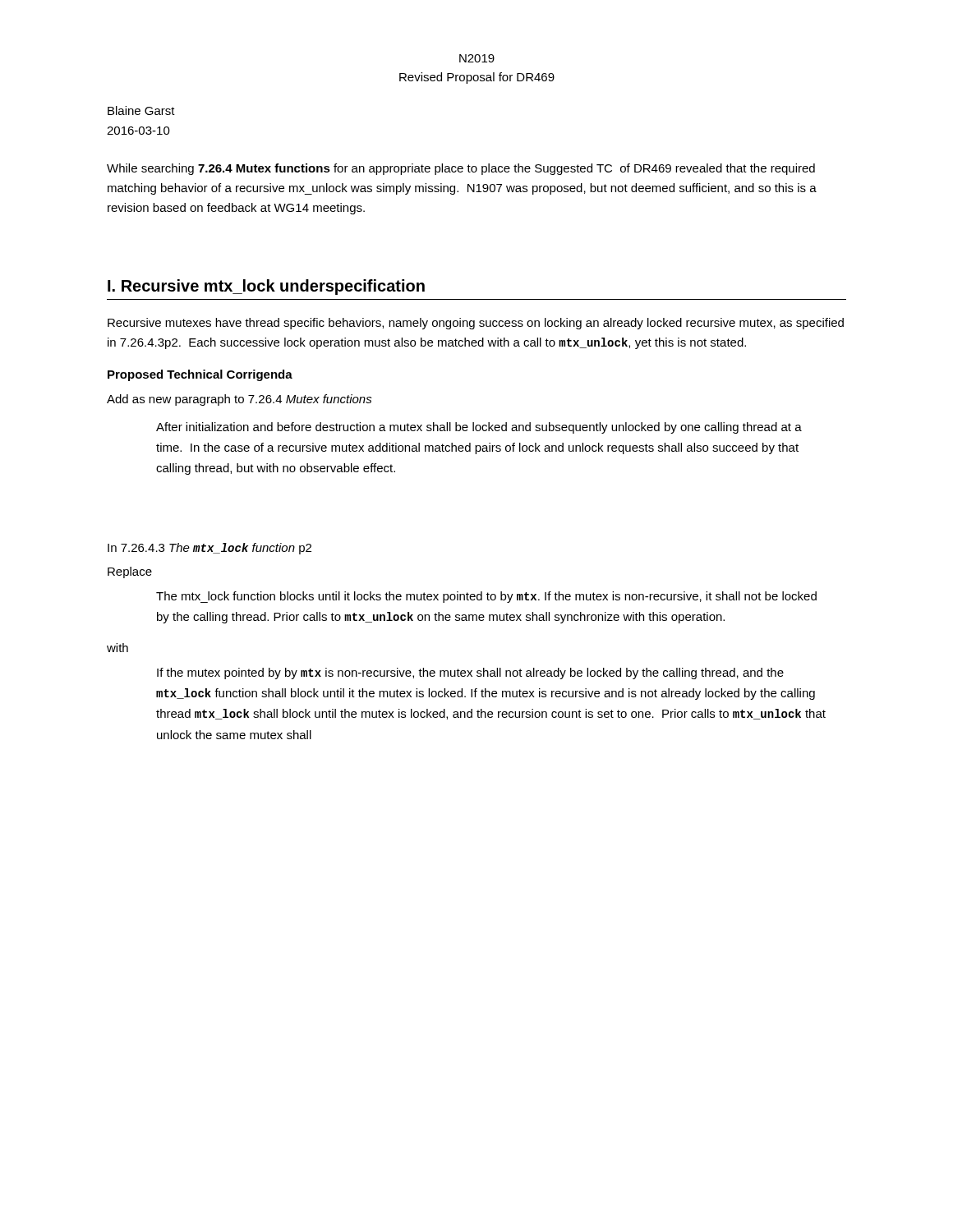Locate the text block containing "In 7.26.4.3 The"

point(209,548)
